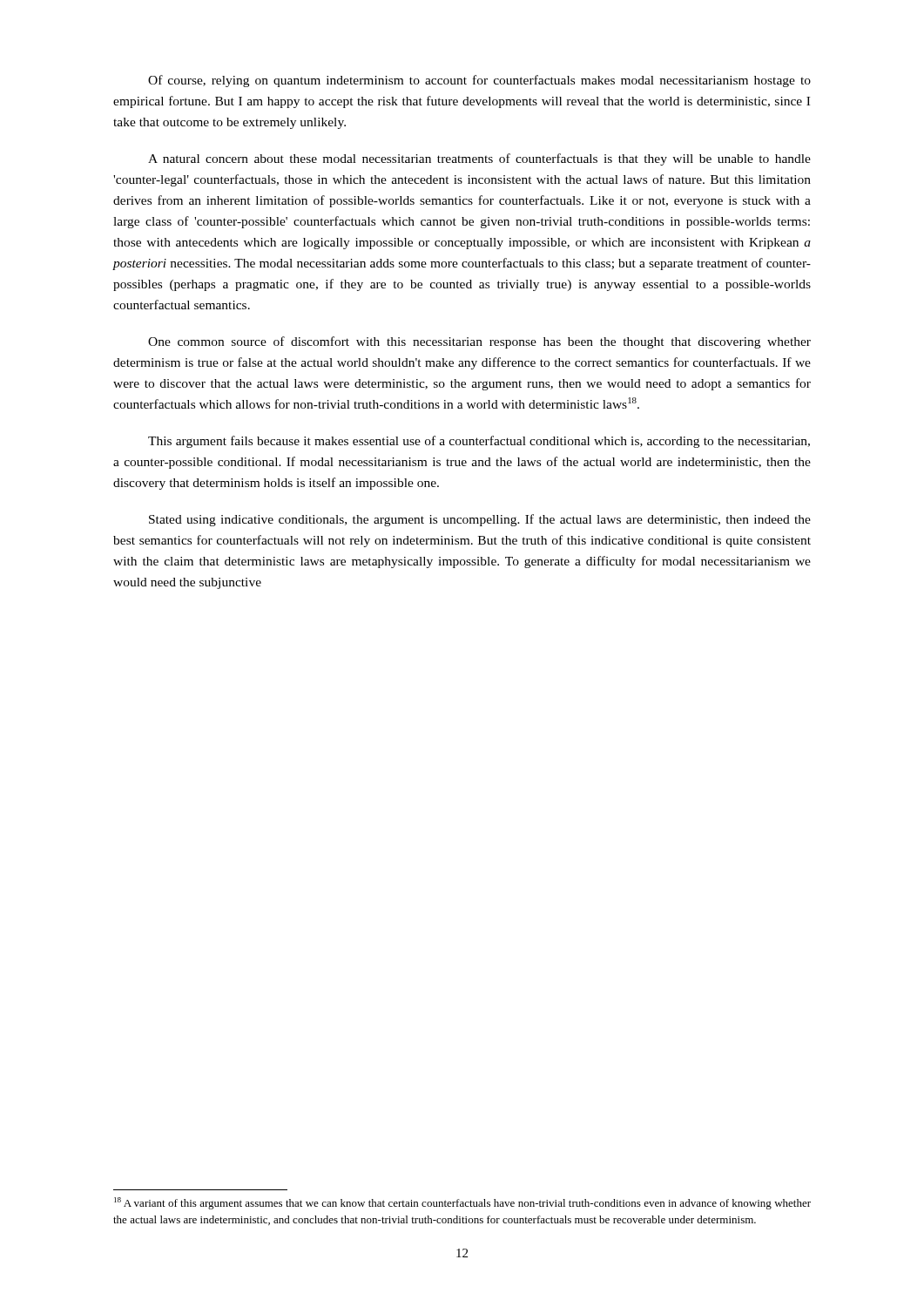Find a footnote
924x1307 pixels.
tap(462, 1211)
